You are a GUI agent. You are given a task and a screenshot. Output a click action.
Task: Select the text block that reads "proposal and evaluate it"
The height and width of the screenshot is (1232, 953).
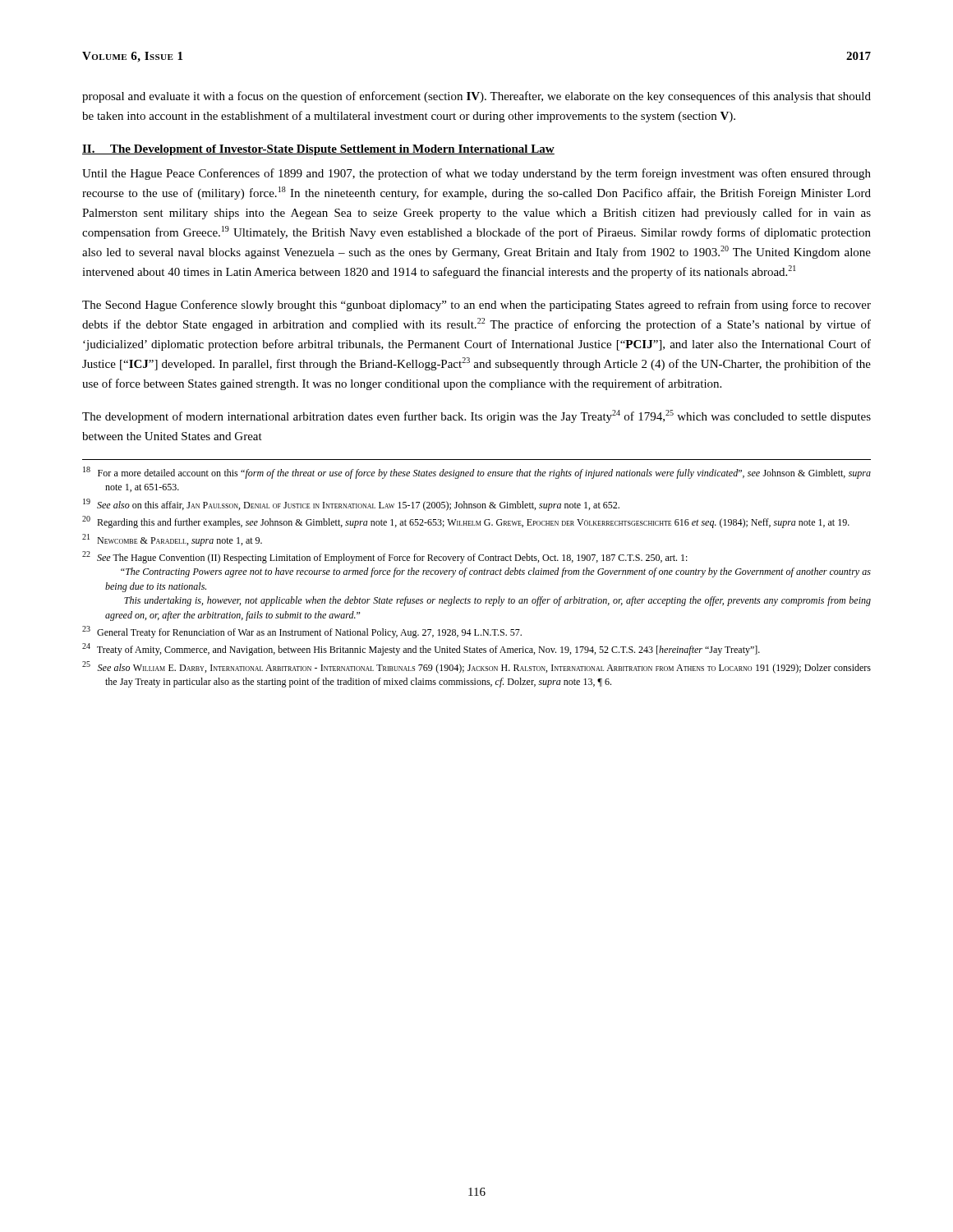click(476, 106)
